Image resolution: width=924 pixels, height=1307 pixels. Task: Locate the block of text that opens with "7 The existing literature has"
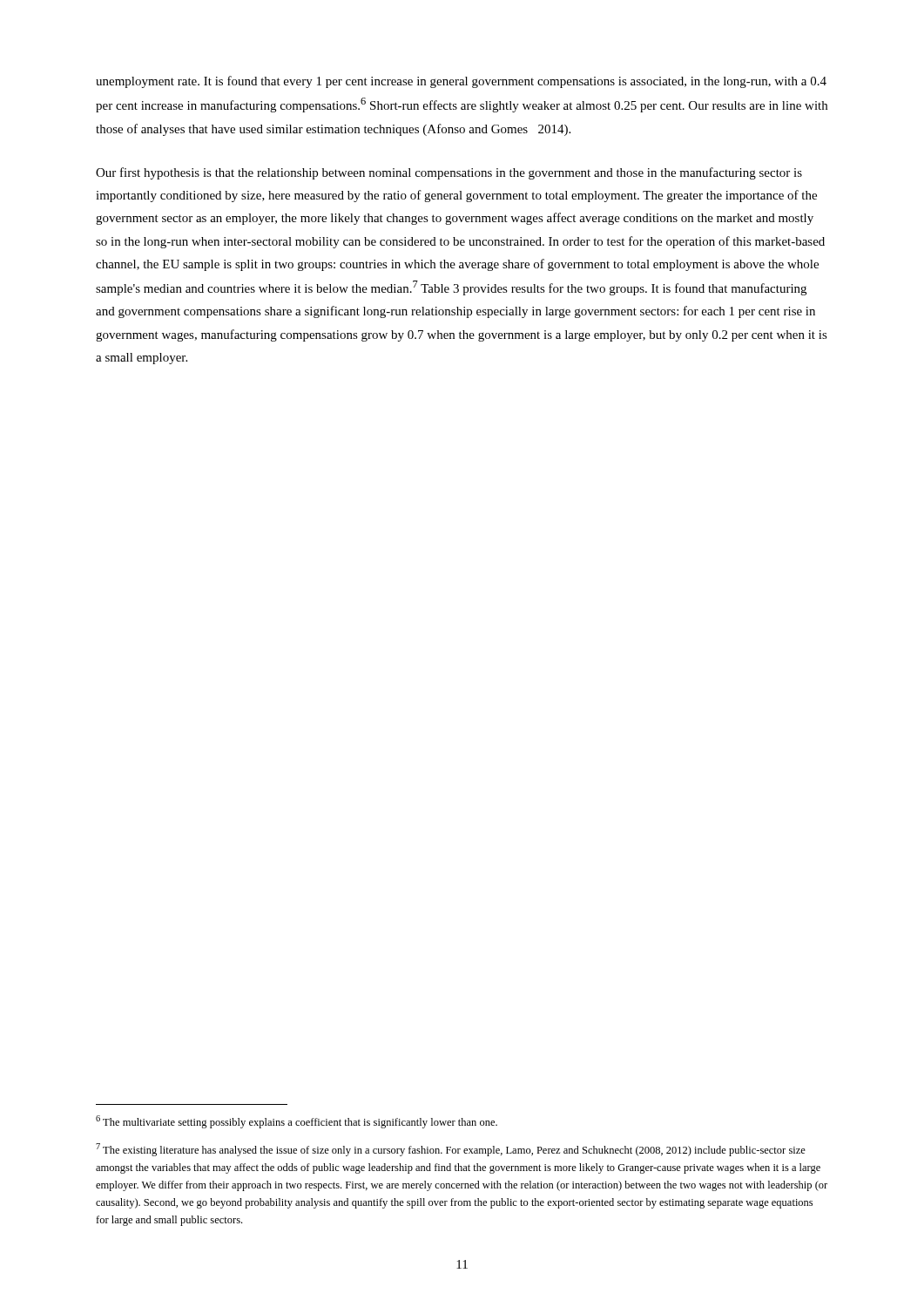click(462, 1184)
